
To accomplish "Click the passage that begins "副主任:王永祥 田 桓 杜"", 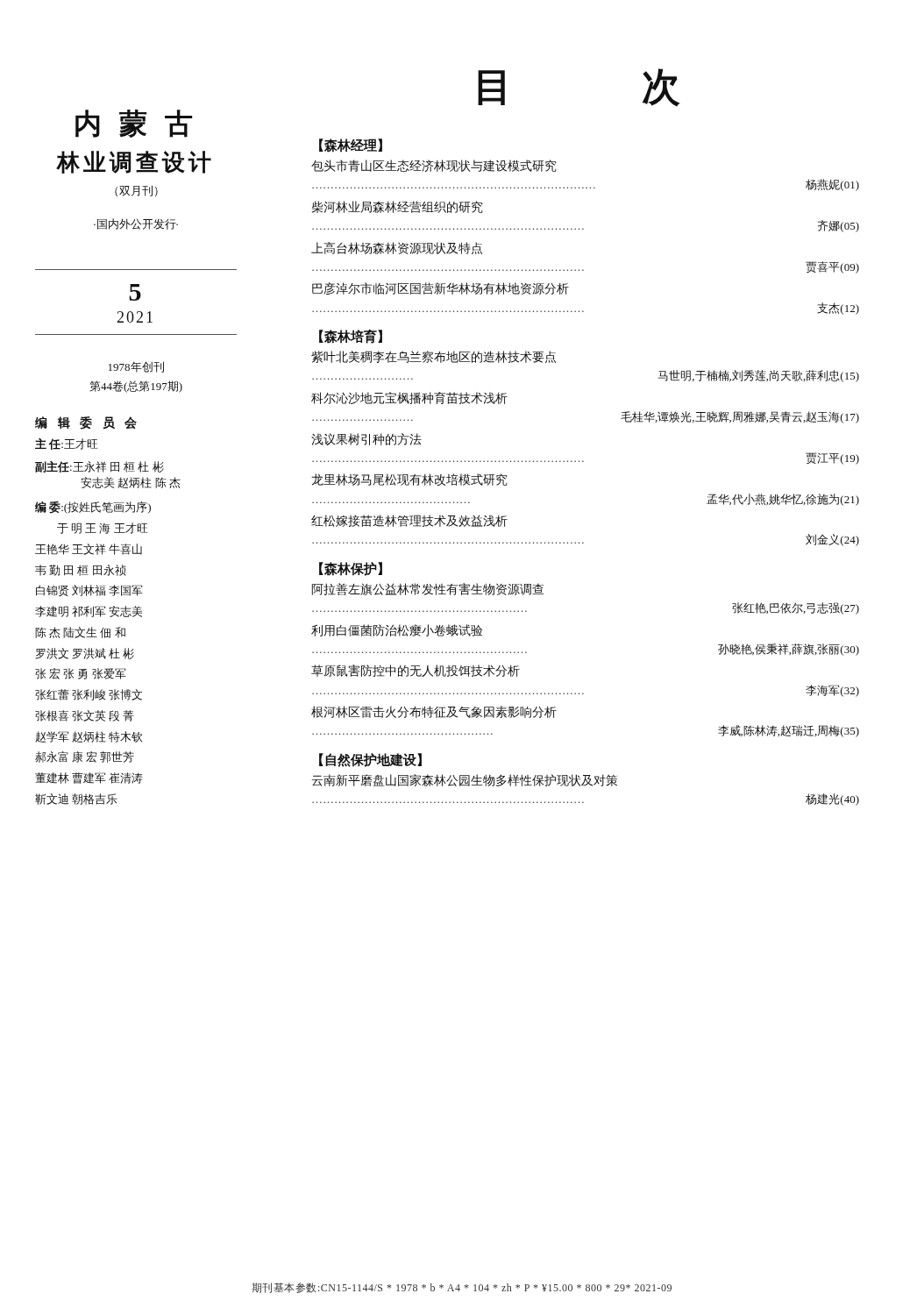I will click(x=108, y=475).
